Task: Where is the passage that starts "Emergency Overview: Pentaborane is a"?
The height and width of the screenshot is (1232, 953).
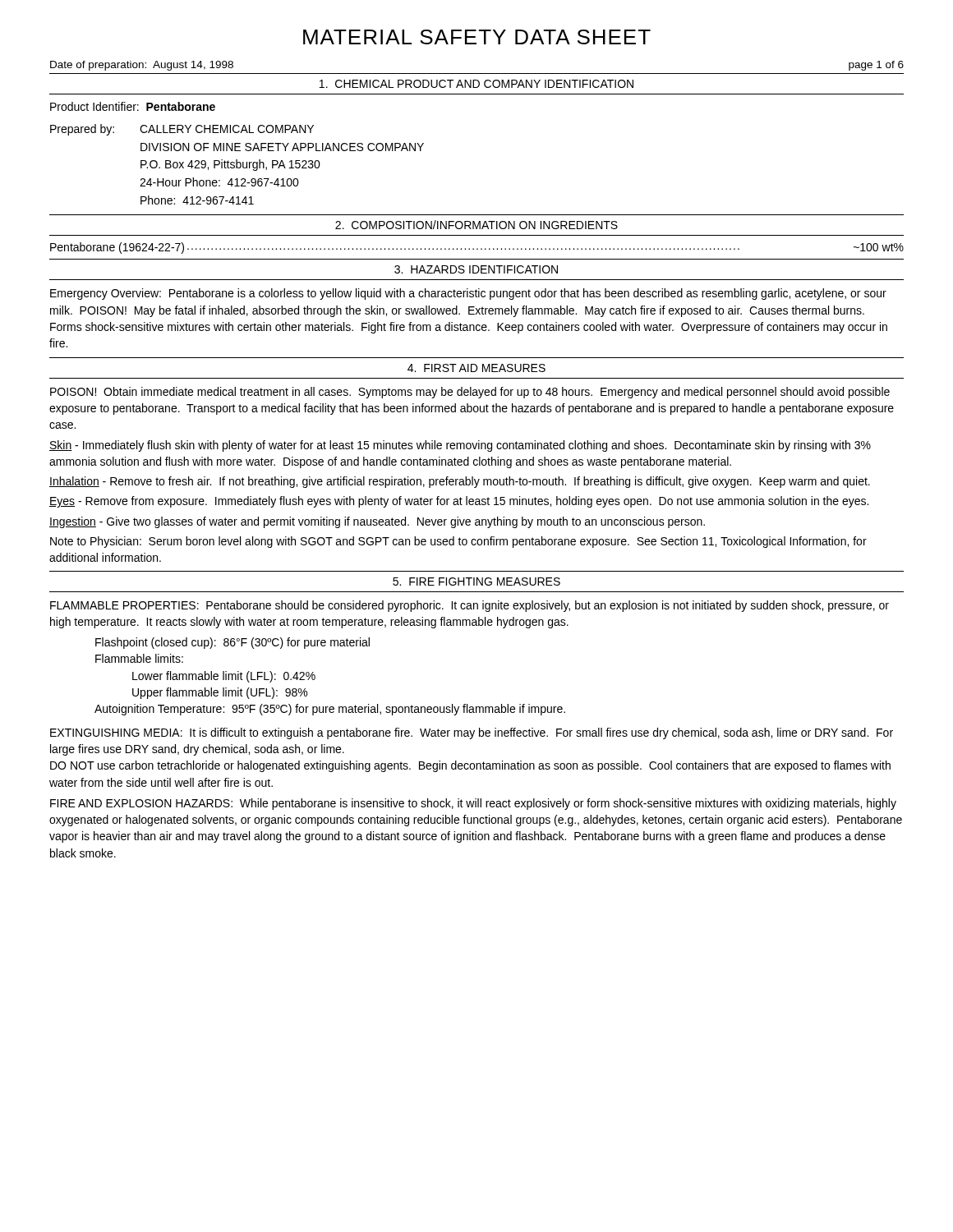Action: (x=469, y=319)
